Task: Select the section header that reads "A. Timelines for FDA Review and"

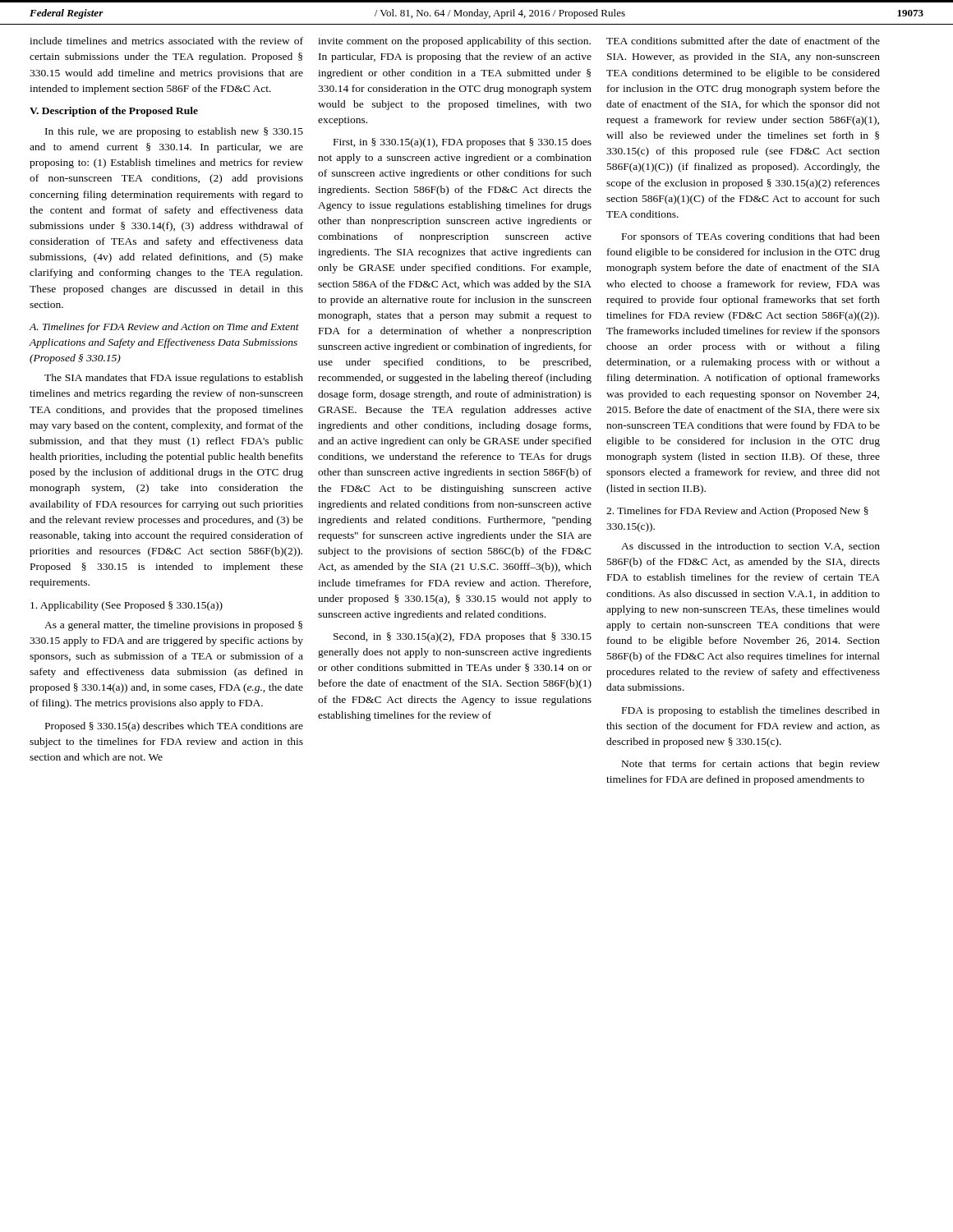Action: point(166,342)
